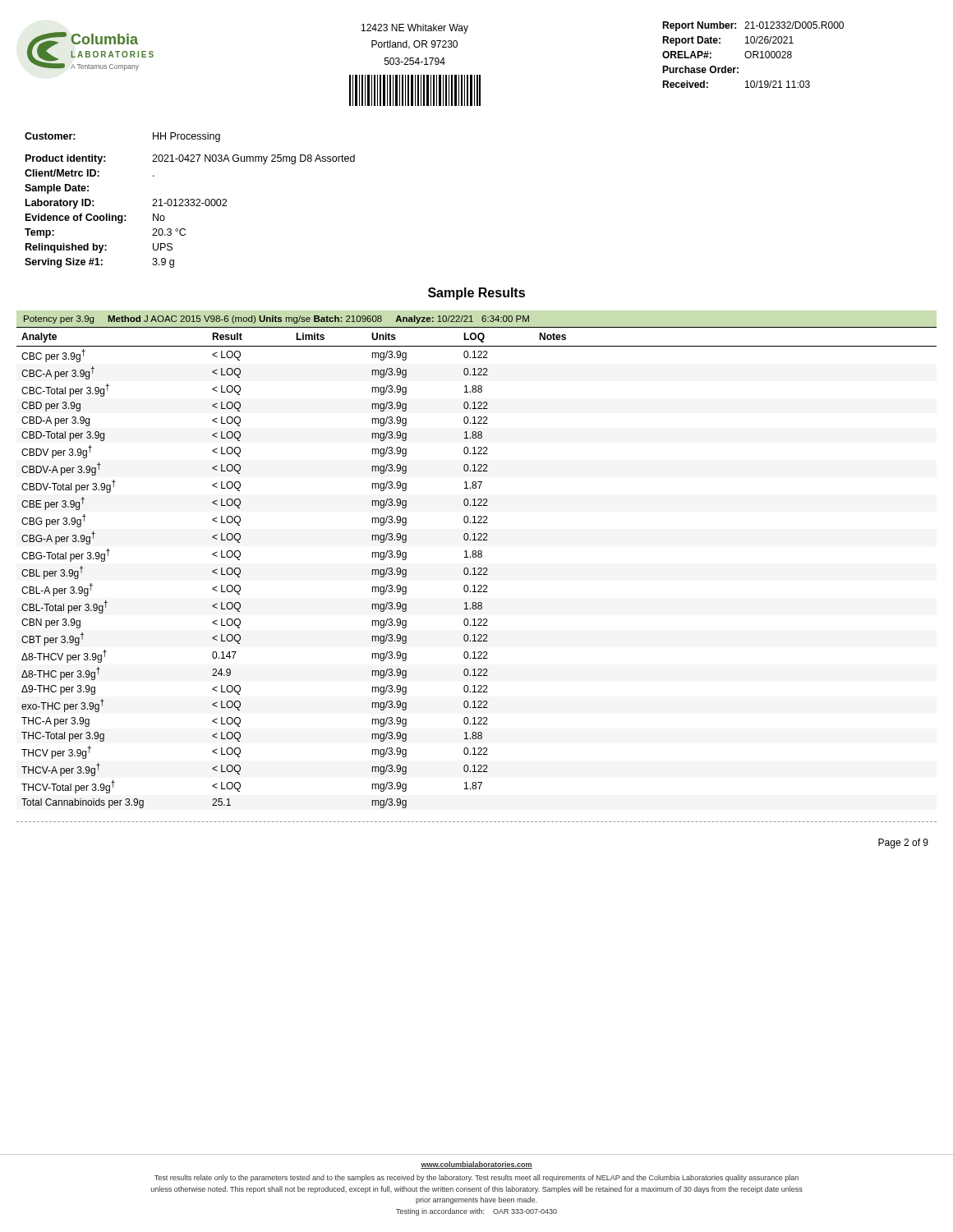
Task: Click where it says "Customer: HH Processing"
Action: pyautogui.click(x=46, y=137)
